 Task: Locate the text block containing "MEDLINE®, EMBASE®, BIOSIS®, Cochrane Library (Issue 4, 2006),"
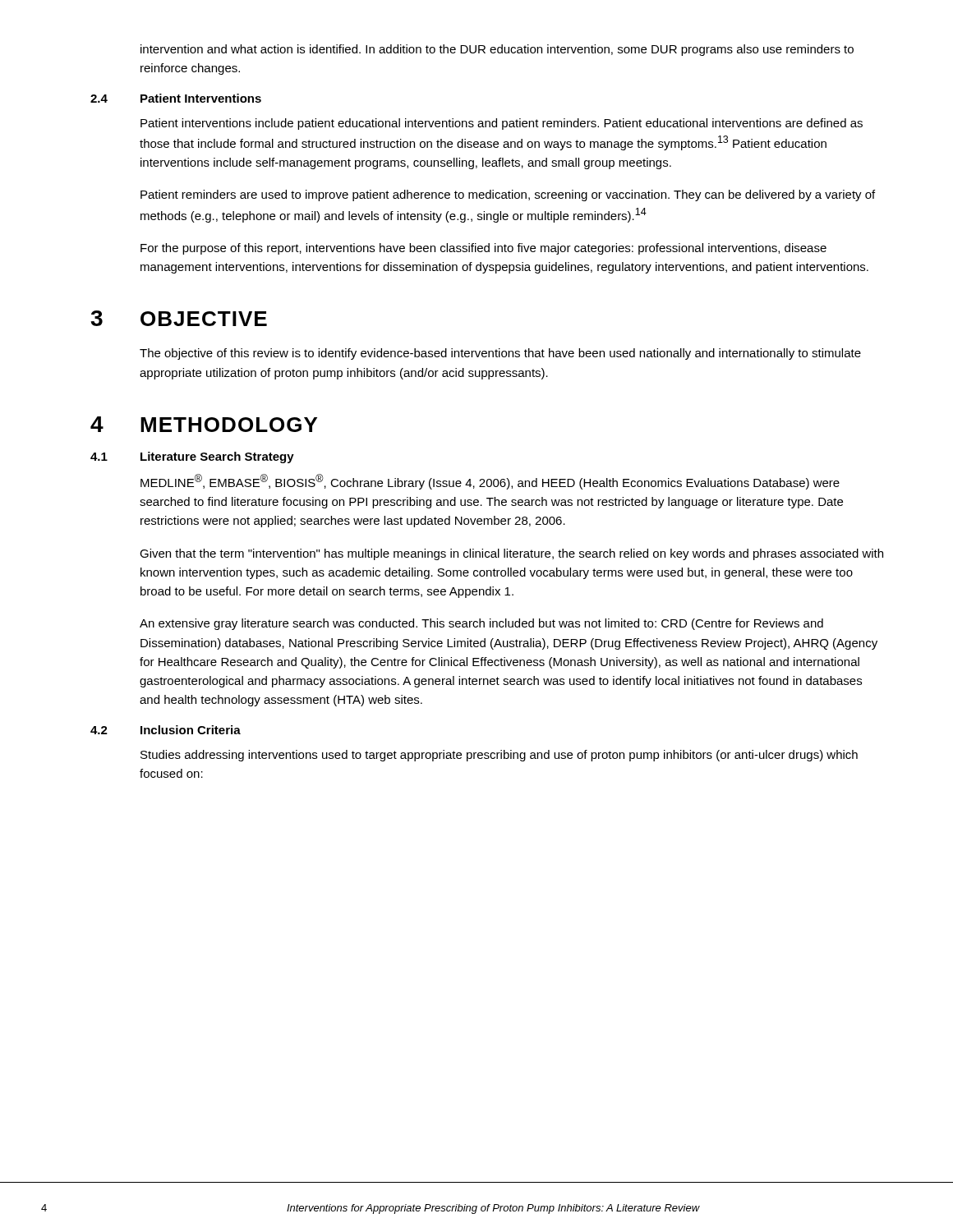pyautogui.click(x=492, y=500)
